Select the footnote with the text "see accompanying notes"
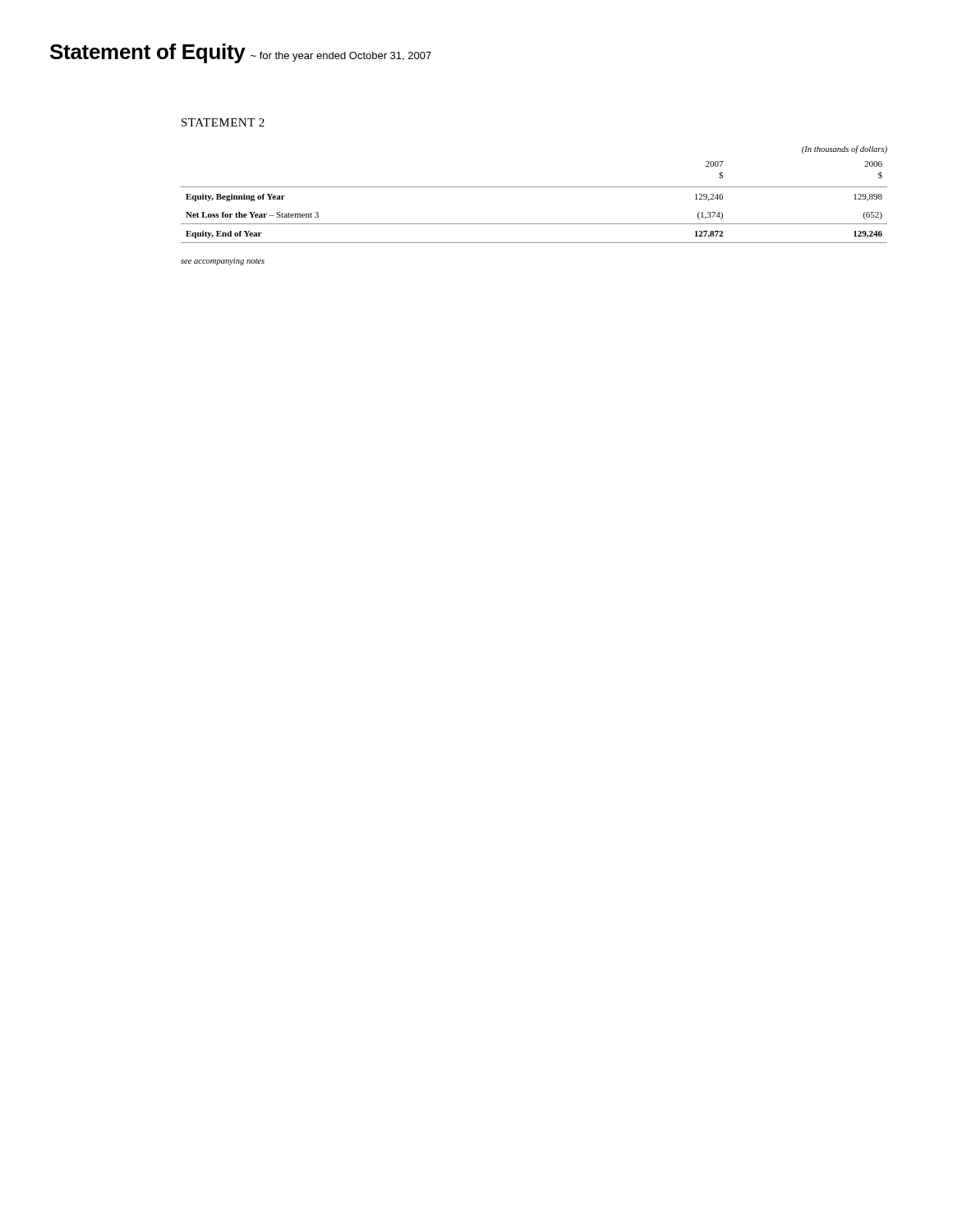The image size is (953, 1232). point(223,261)
